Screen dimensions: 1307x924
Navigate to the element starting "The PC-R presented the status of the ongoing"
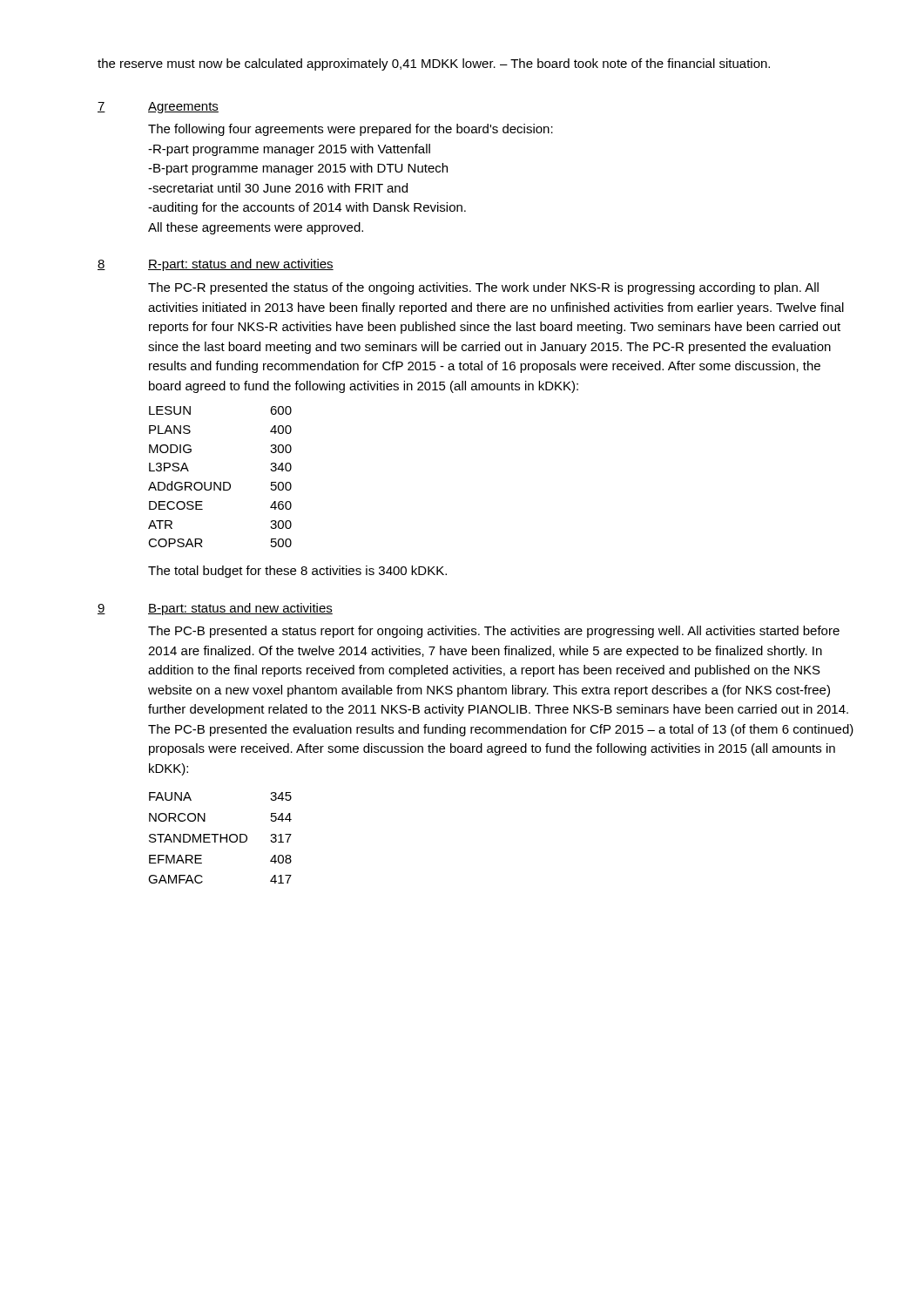(496, 336)
